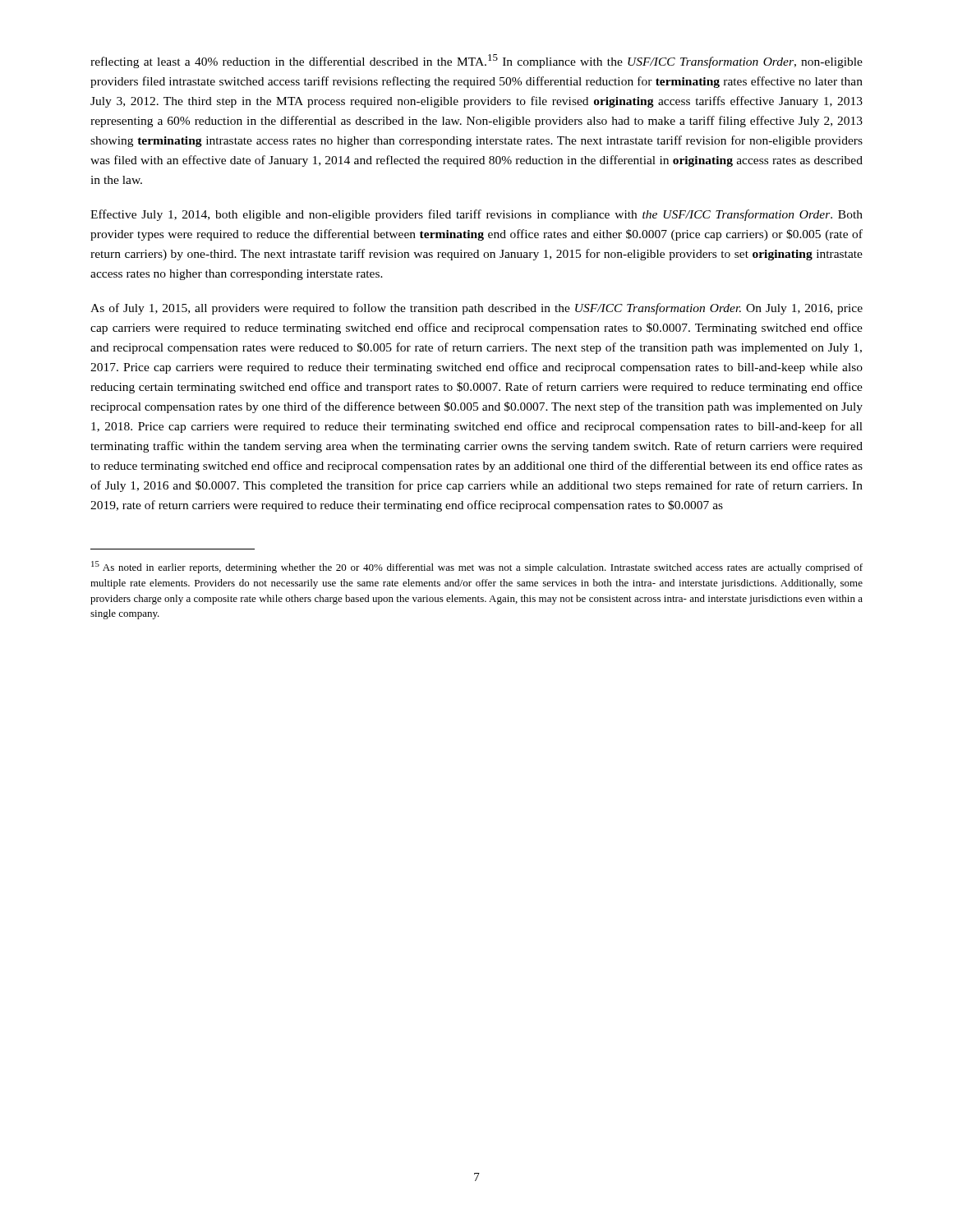Click on the text block with the text "As of July 1, 2015, all providers"
The width and height of the screenshot is (953, 1232).
pos(476,406)
